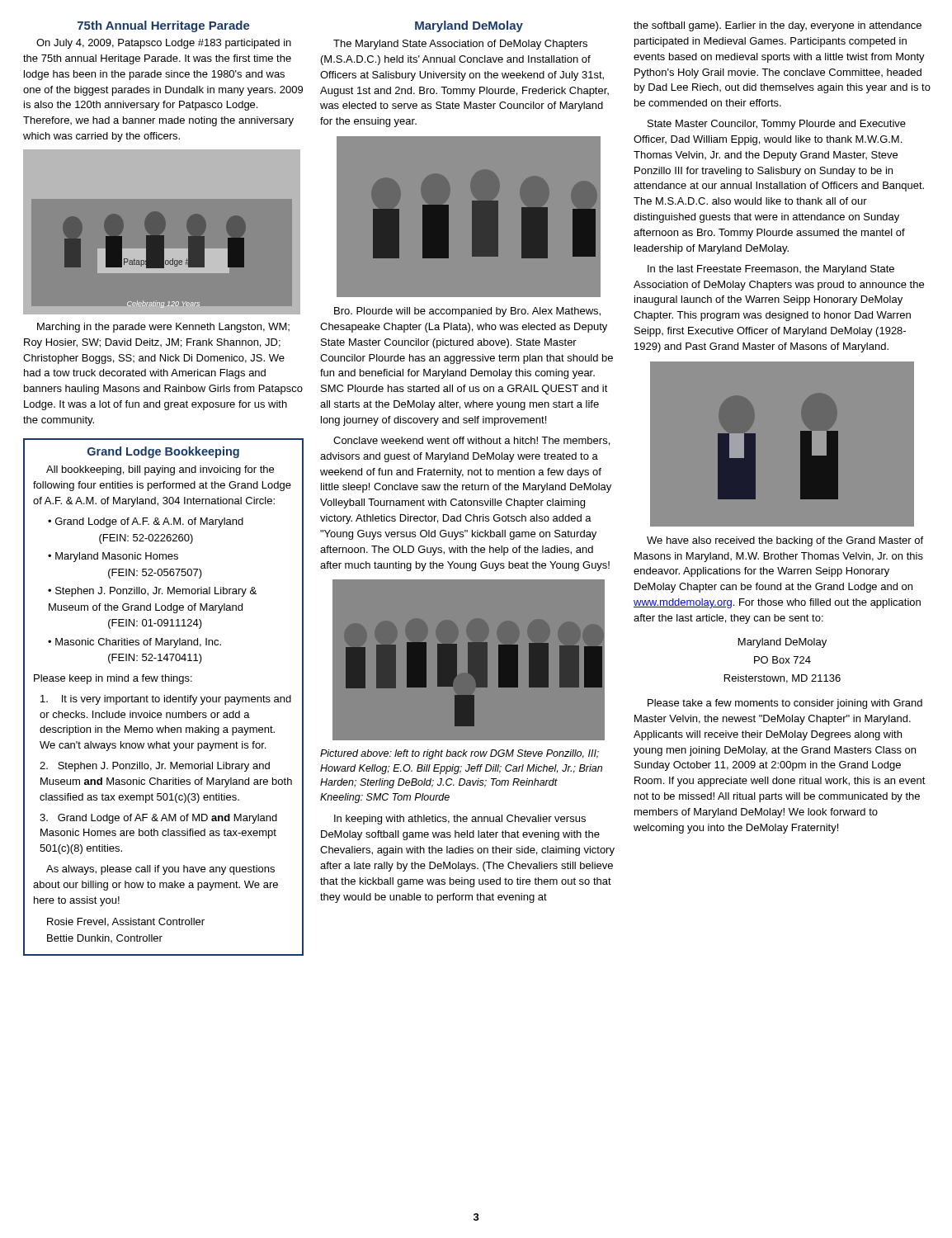Find the text containing "Rosie Frevel, Assistant Controller Bettie Dunkin, Controller"
This screenshot has width=952, height=1238.
(125, 930)
